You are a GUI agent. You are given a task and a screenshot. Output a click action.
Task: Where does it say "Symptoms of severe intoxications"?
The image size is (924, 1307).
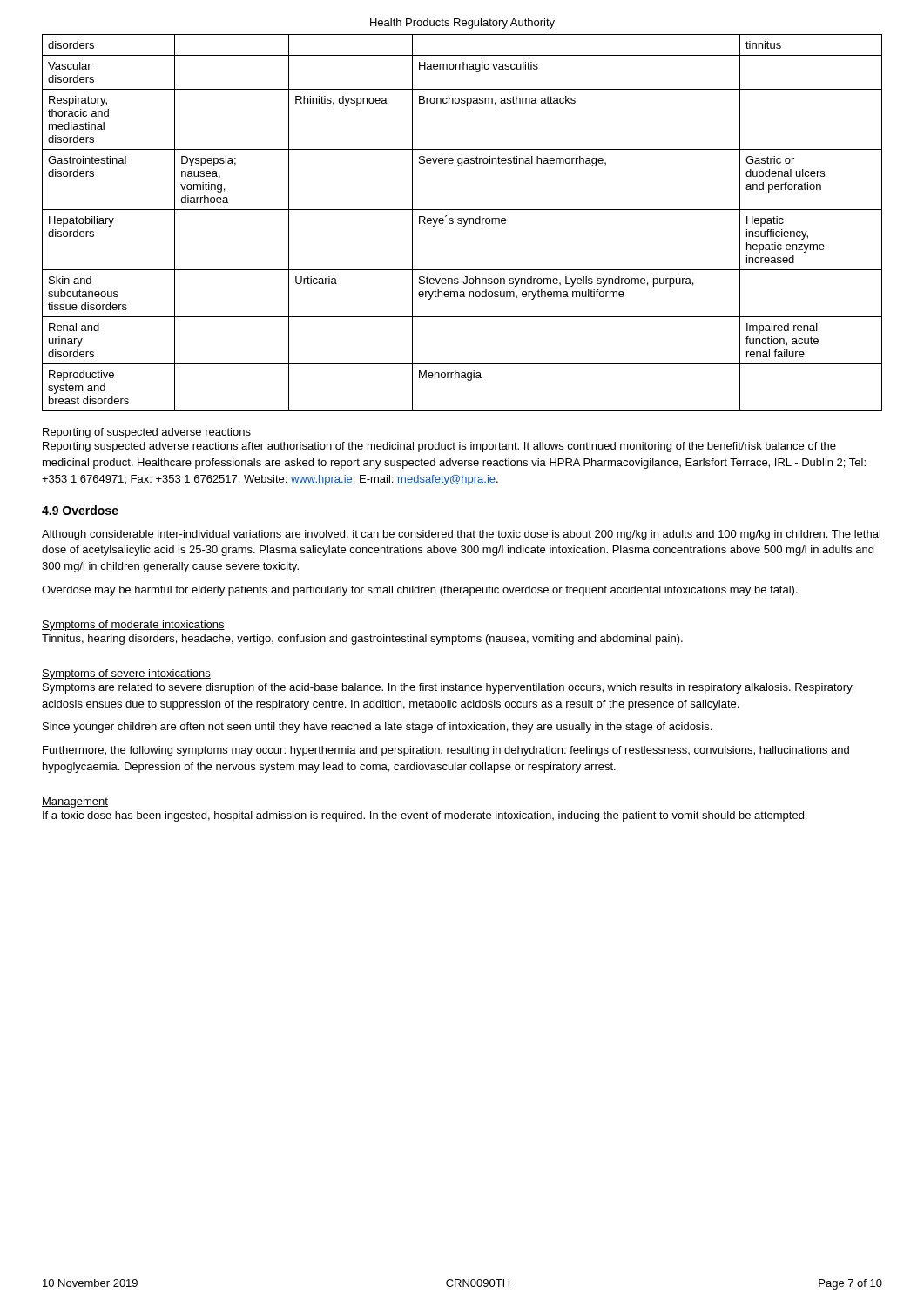coord(126,673)
